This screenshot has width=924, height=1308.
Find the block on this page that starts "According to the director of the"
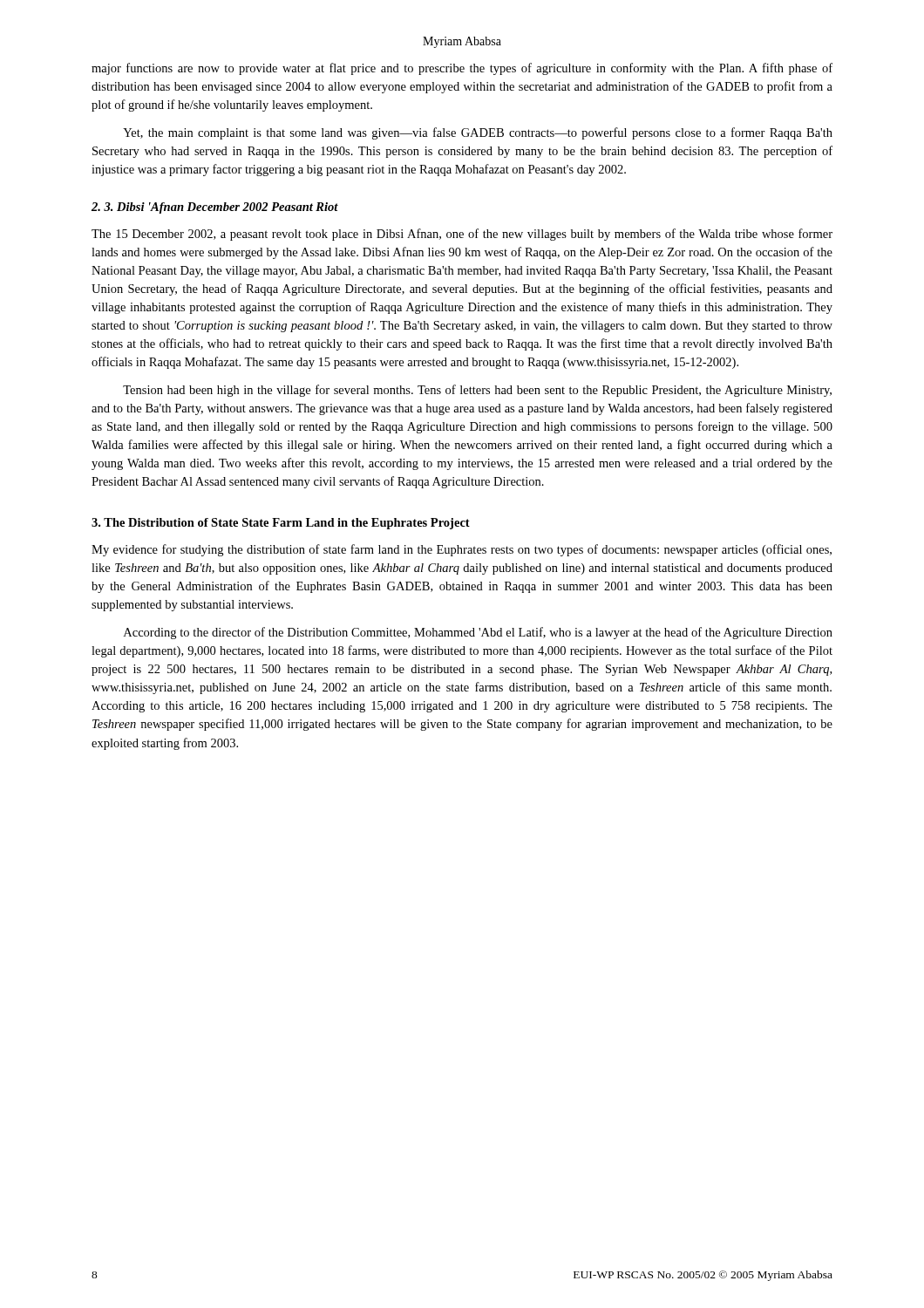pyautogui.click(x=462, y=688)
